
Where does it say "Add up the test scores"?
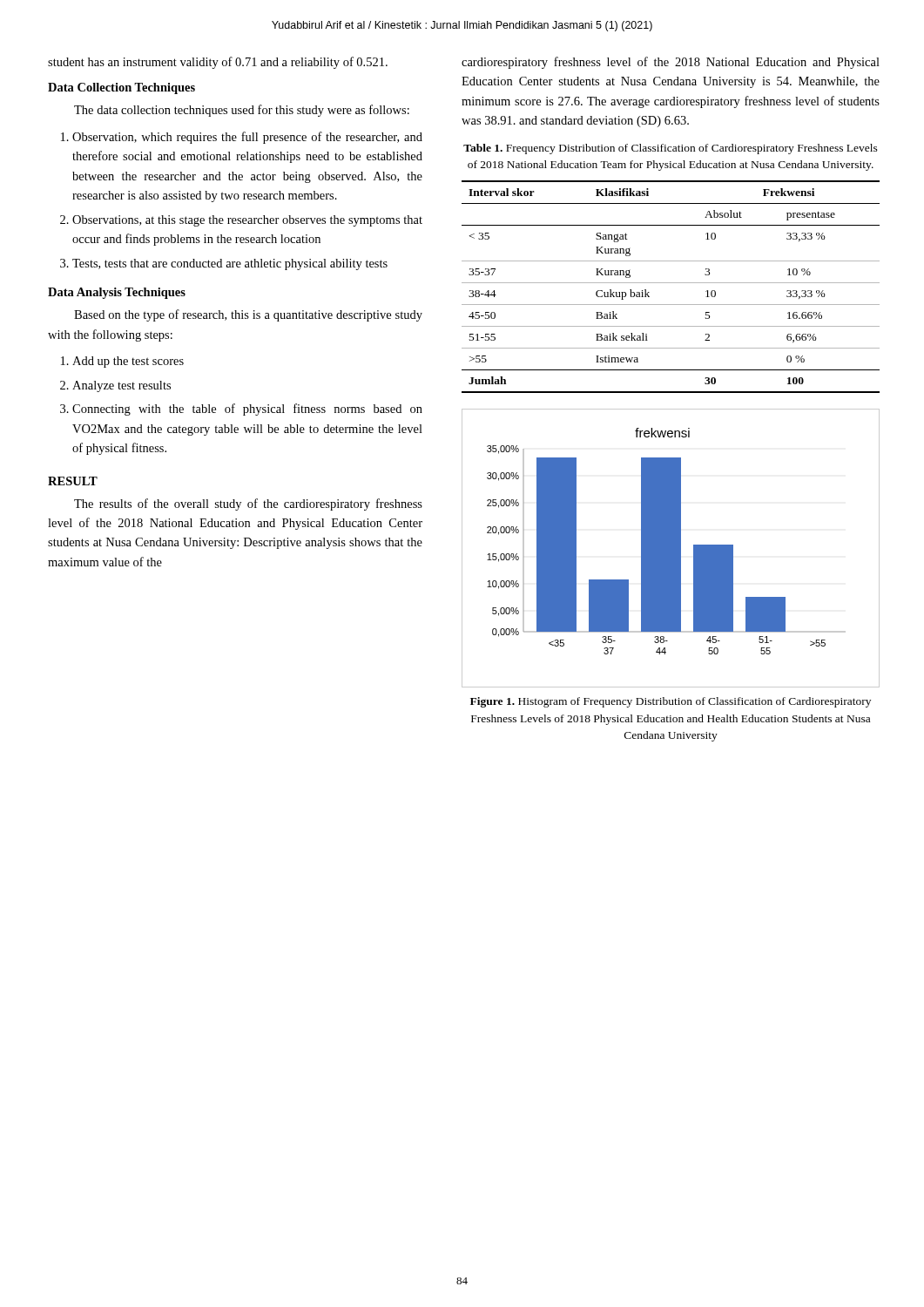(128, 361)
